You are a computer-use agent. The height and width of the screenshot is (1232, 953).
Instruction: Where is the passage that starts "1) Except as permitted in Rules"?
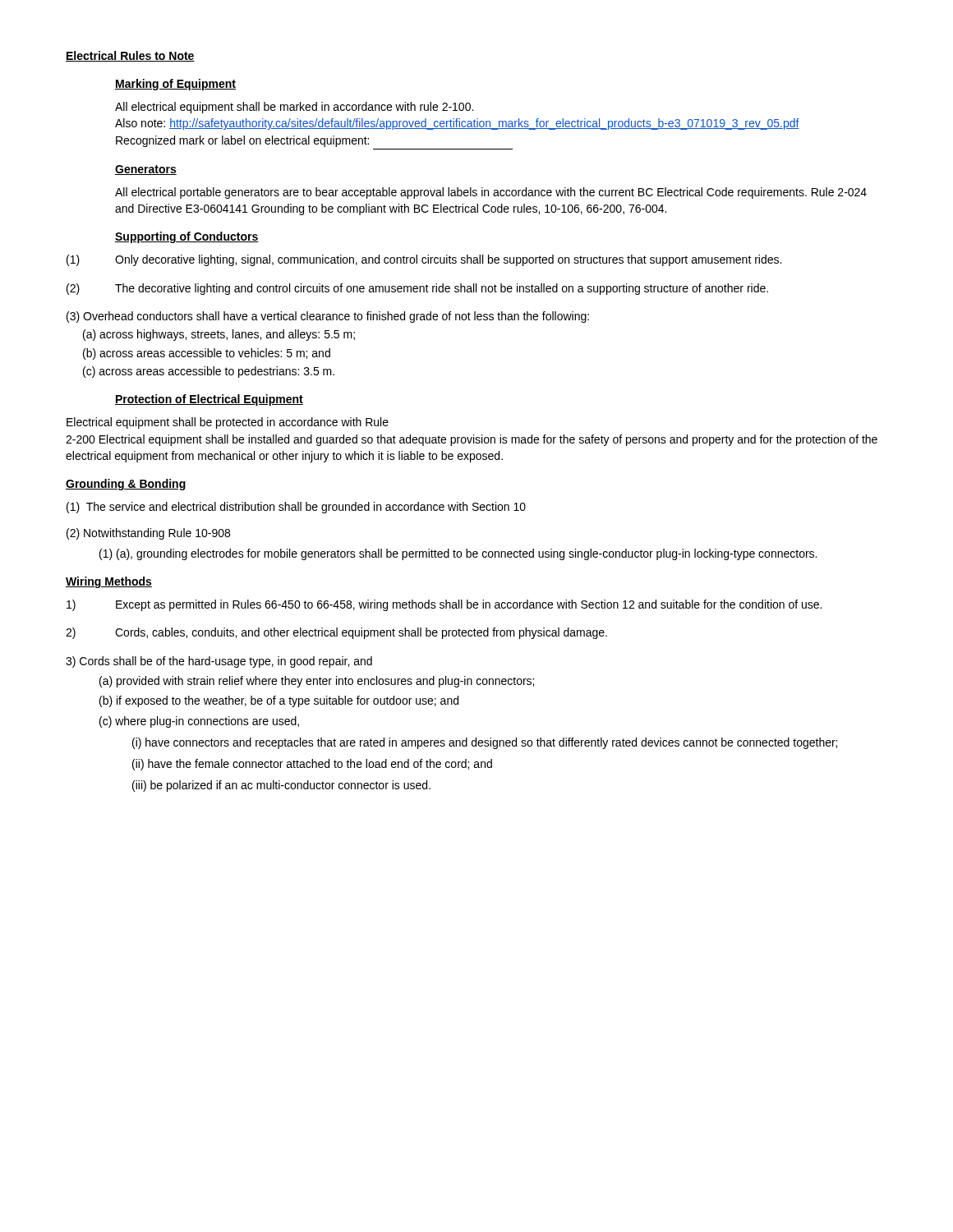tap(476, 605)
